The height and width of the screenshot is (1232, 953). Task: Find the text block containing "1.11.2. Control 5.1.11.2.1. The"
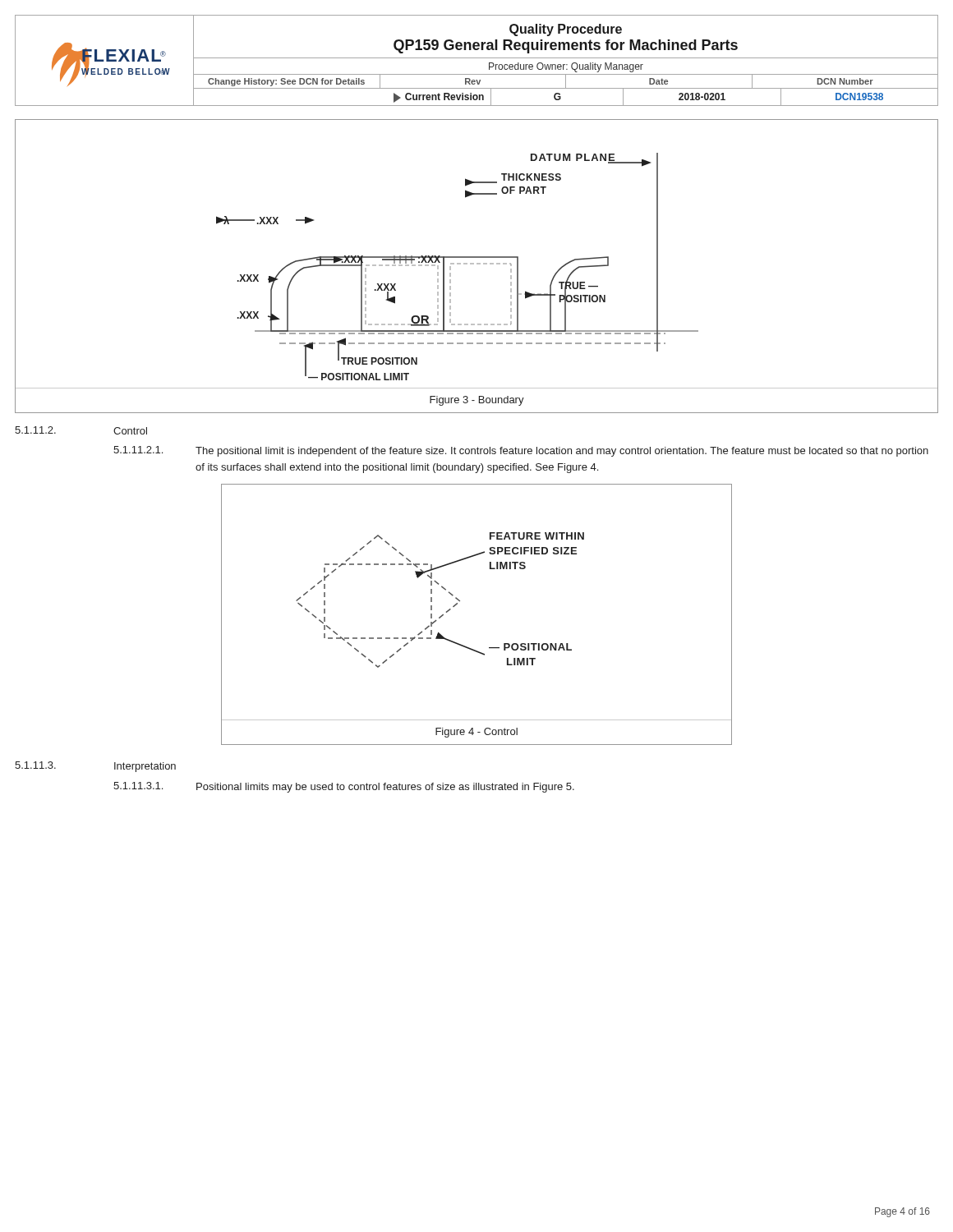(x=476, y=449)
